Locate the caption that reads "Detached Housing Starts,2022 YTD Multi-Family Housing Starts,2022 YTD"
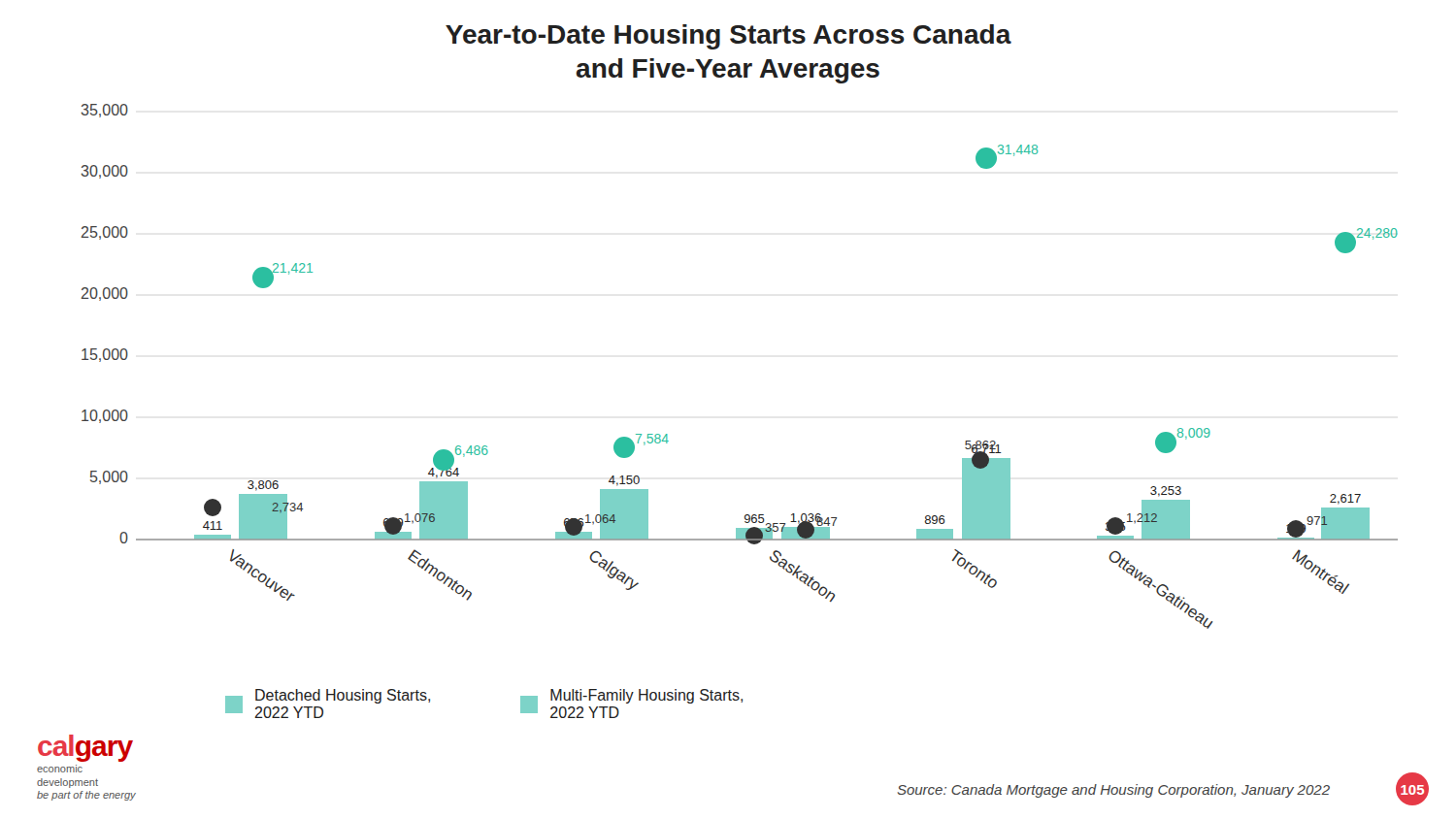Image resolution: width=1456 pixels, height=819 pixels. [290, 700]
